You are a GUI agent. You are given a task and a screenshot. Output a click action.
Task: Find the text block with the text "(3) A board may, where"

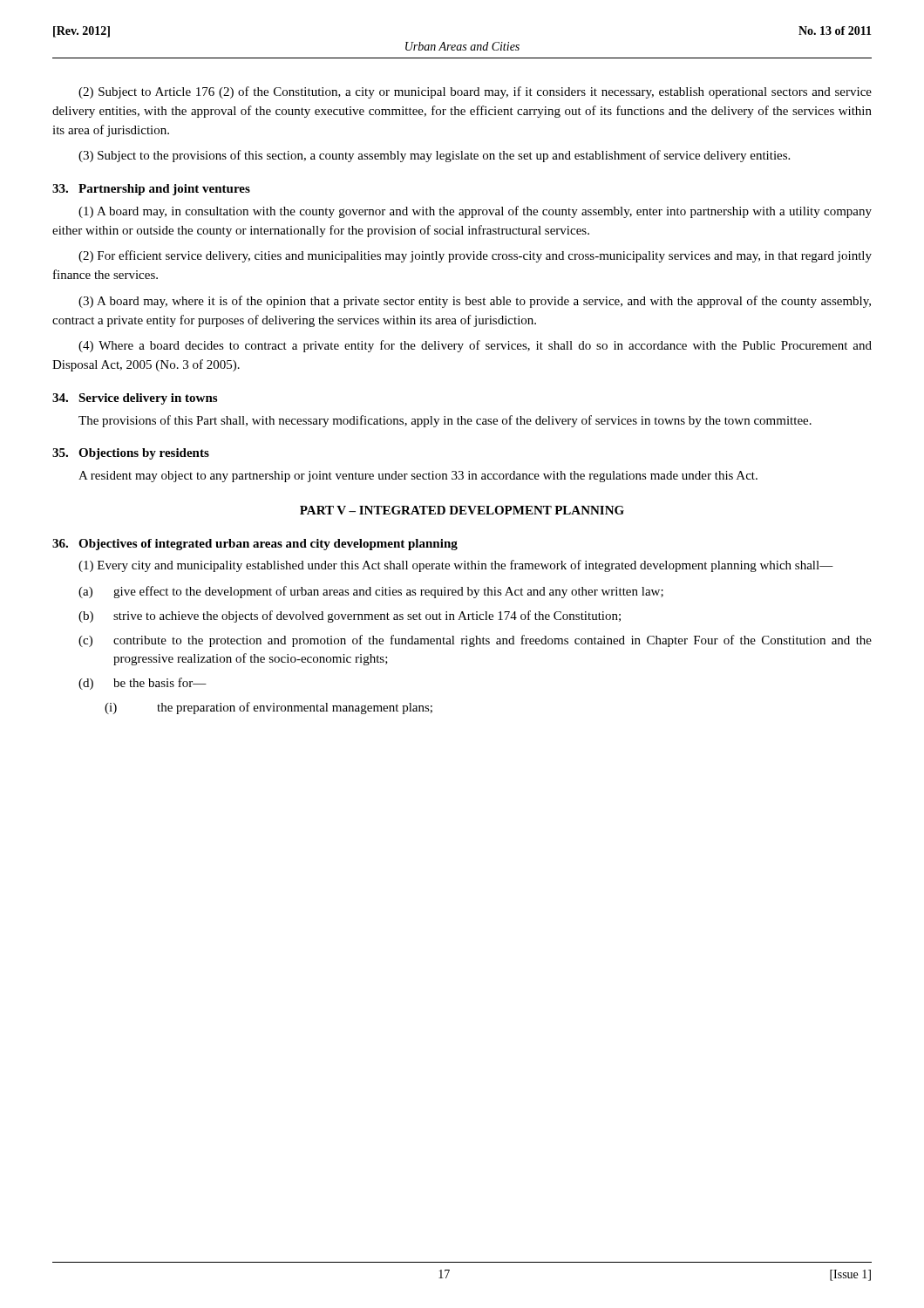point(462,310)
